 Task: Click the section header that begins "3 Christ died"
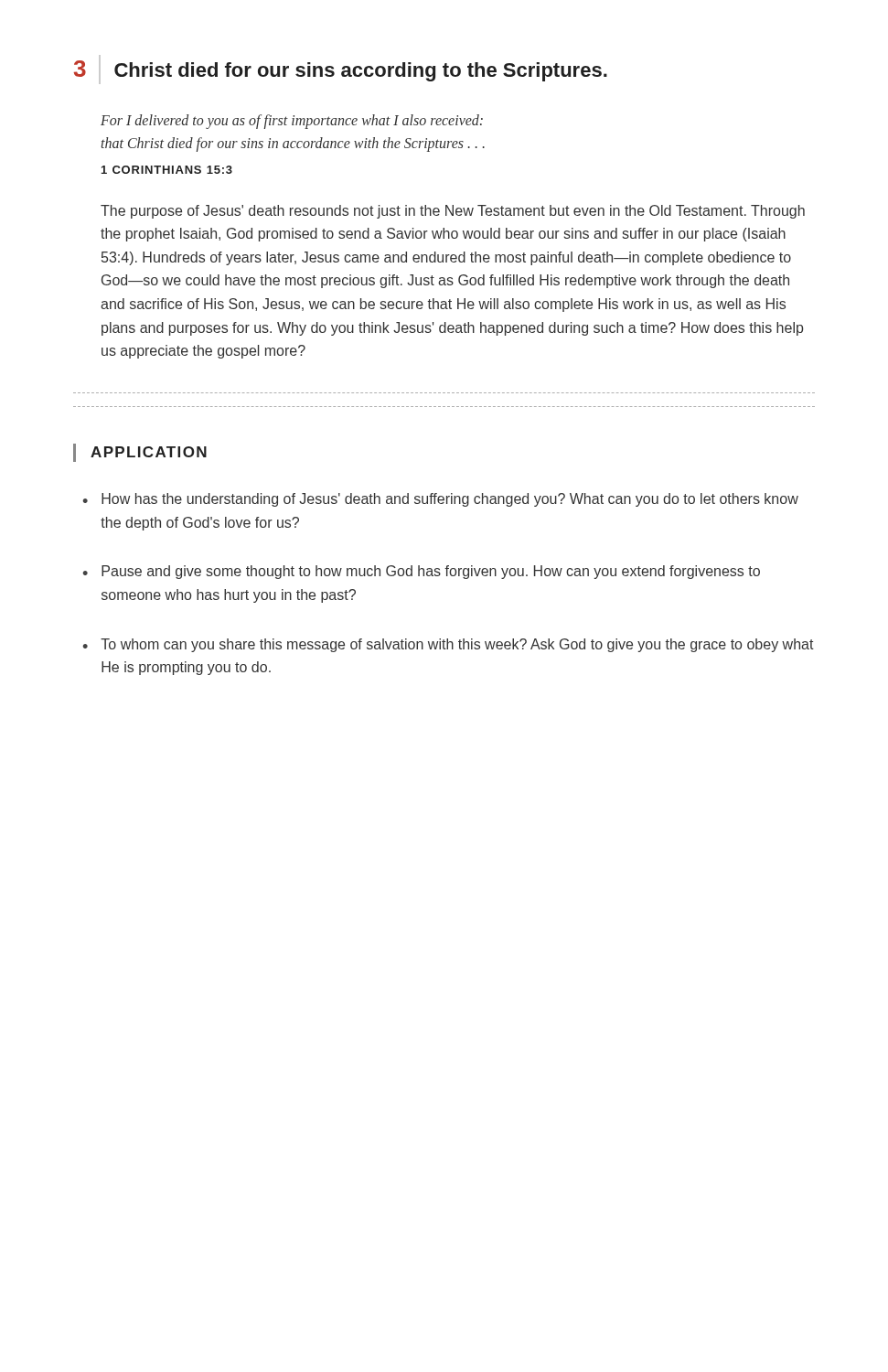click(x=341, y=69)
